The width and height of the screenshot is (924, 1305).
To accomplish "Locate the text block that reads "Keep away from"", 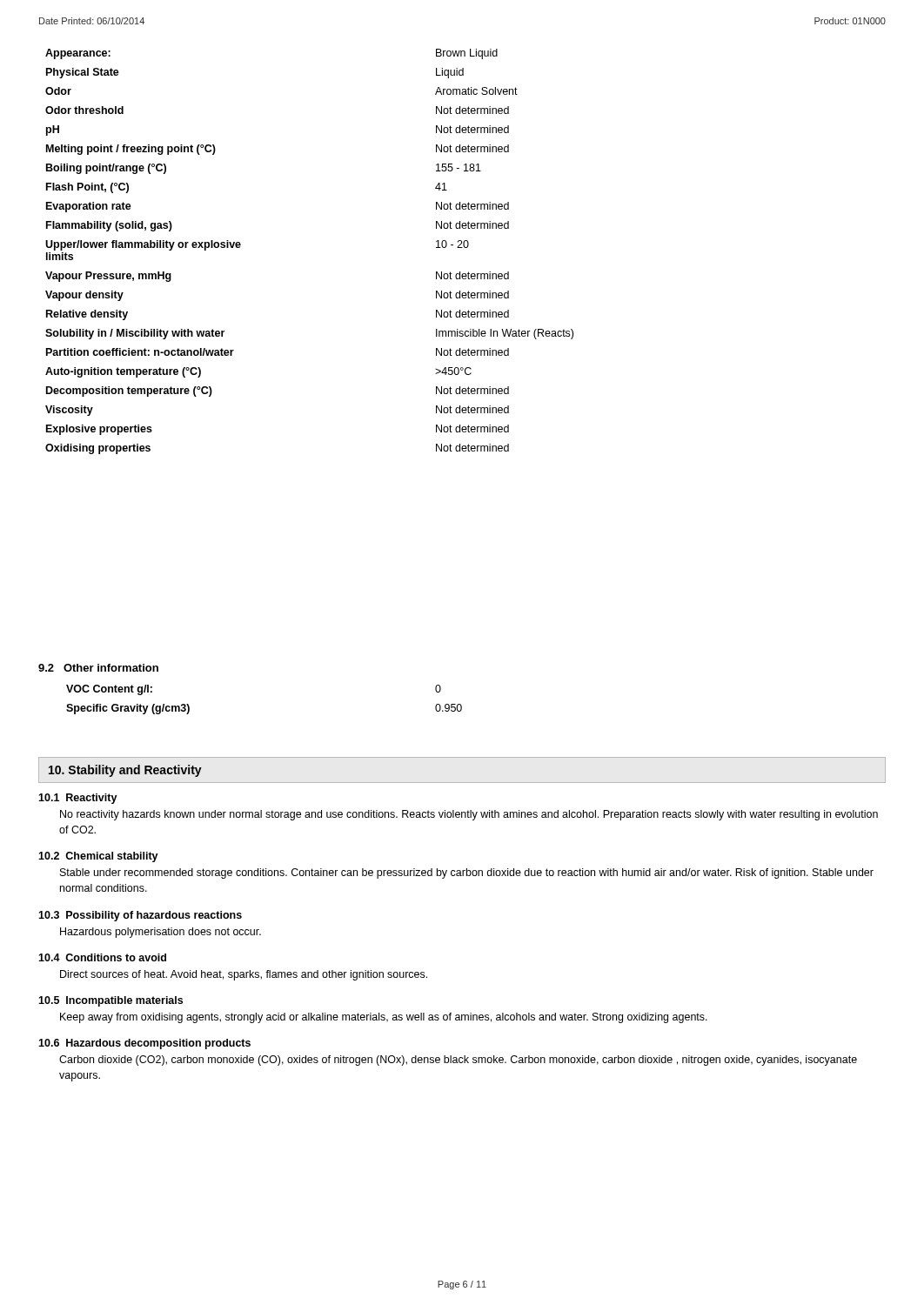I will point(383,1017).
